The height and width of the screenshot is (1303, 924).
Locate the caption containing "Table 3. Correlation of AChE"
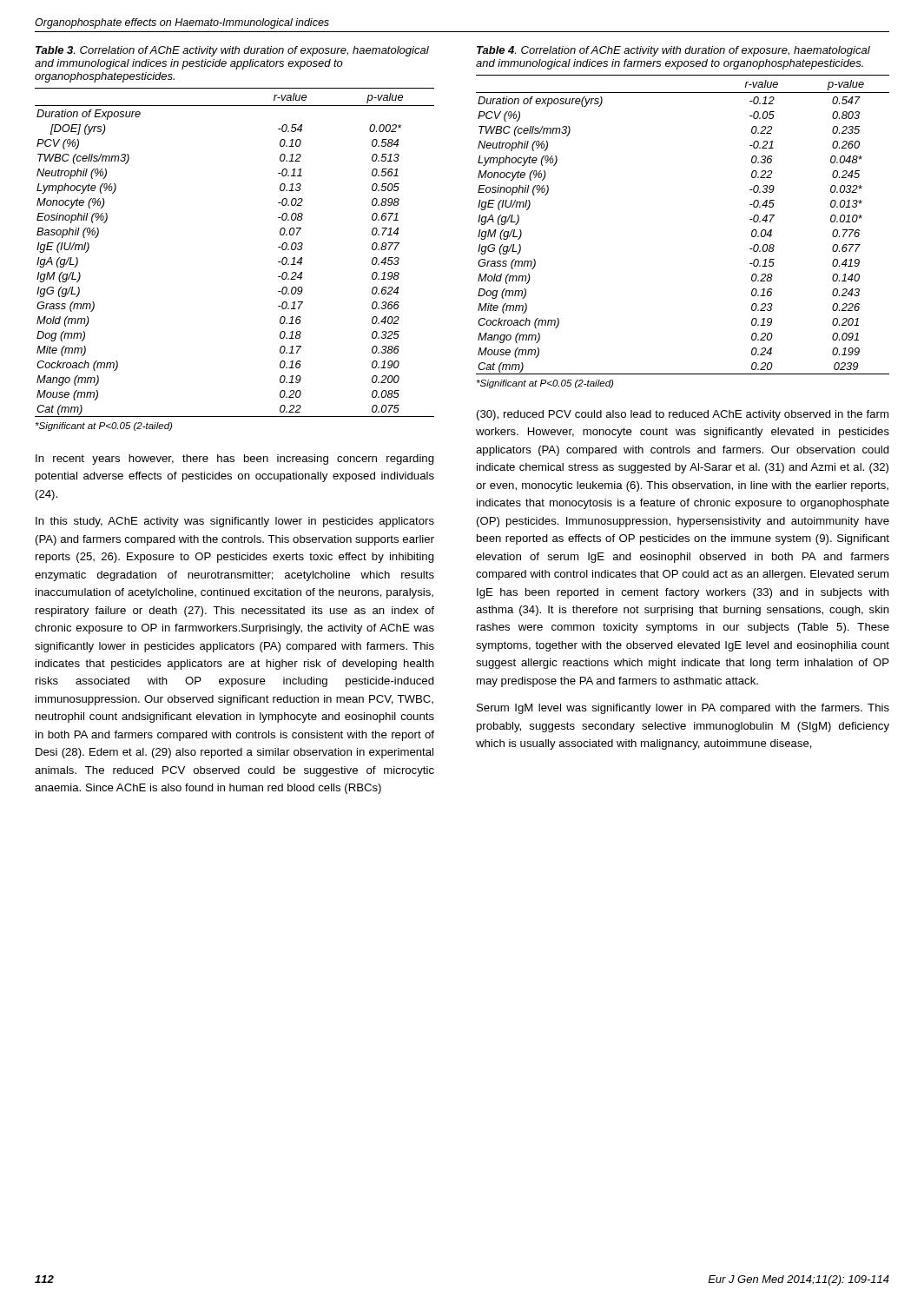pos(232,63)
